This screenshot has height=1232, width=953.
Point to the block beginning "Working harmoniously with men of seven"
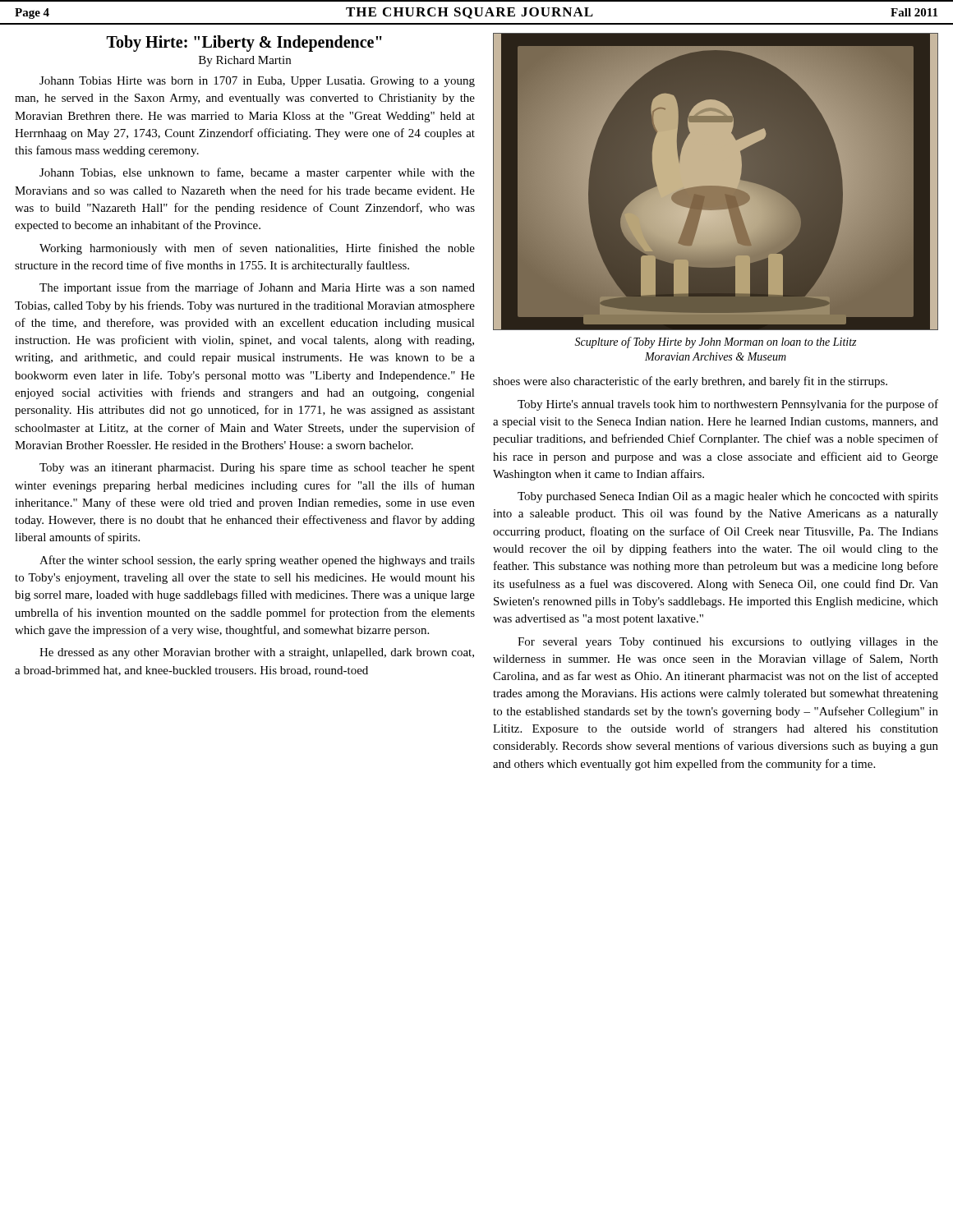(x=245, y=257)
